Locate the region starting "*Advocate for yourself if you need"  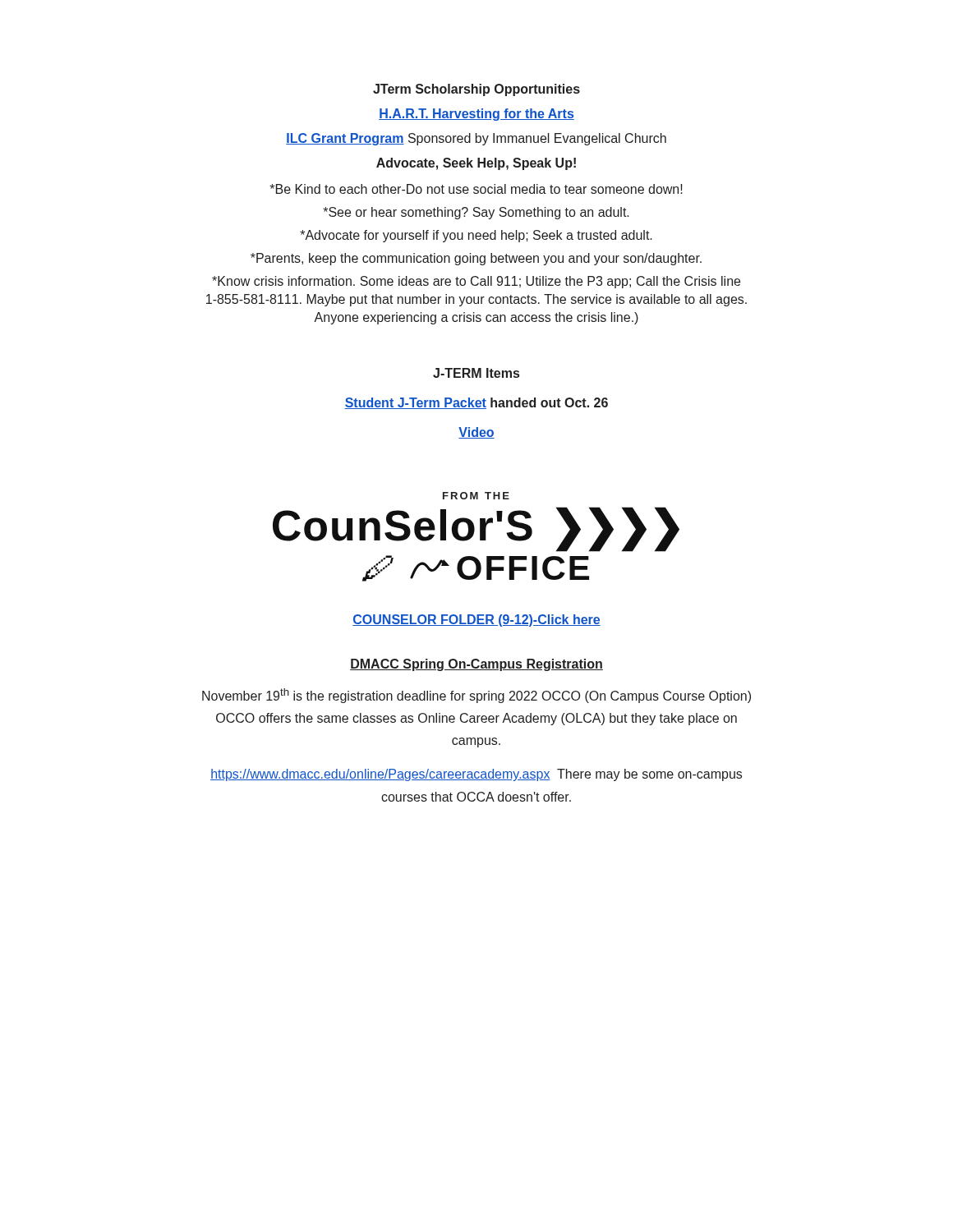point(476,235)
